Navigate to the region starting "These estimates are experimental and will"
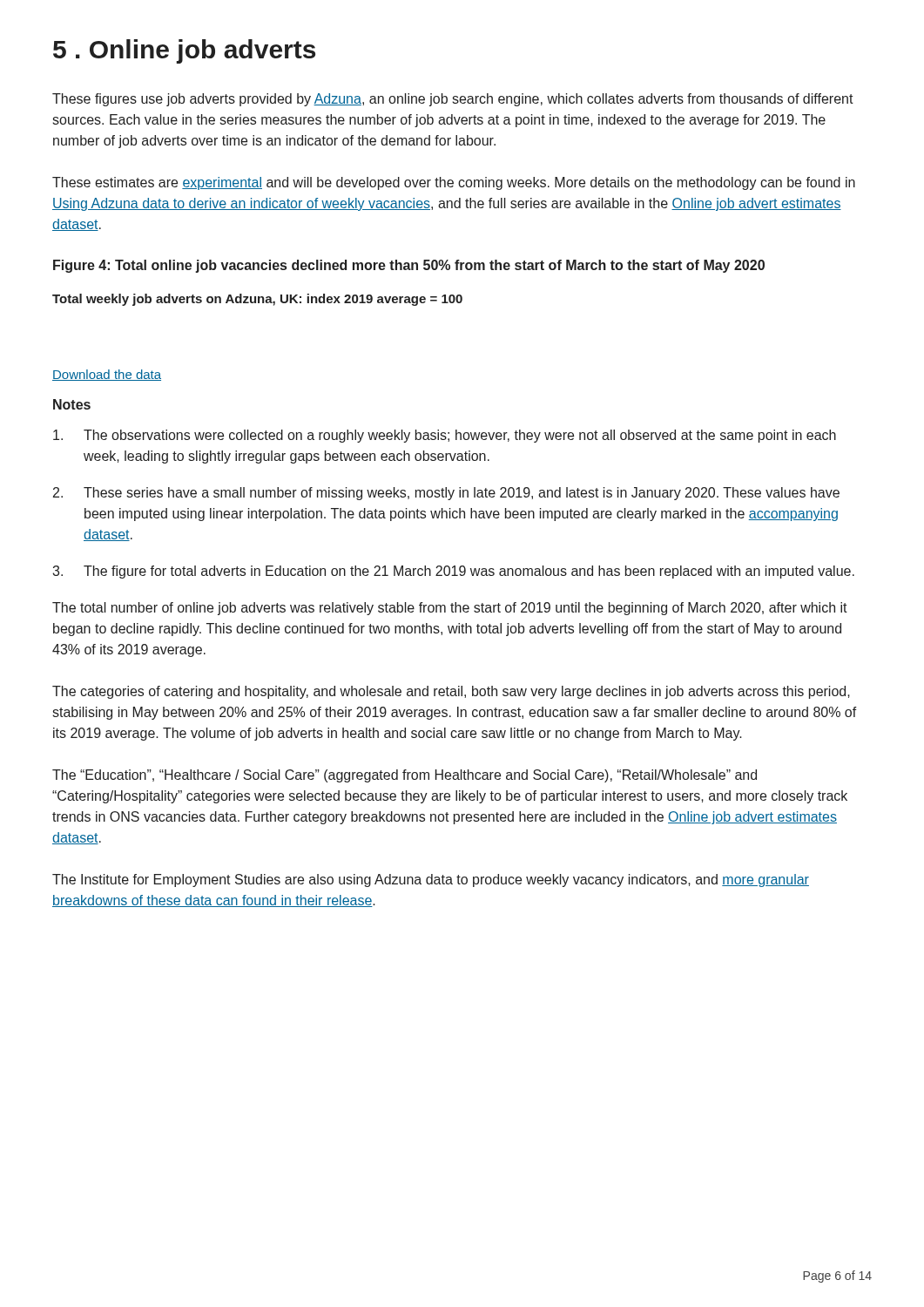 tap(462, 204)
